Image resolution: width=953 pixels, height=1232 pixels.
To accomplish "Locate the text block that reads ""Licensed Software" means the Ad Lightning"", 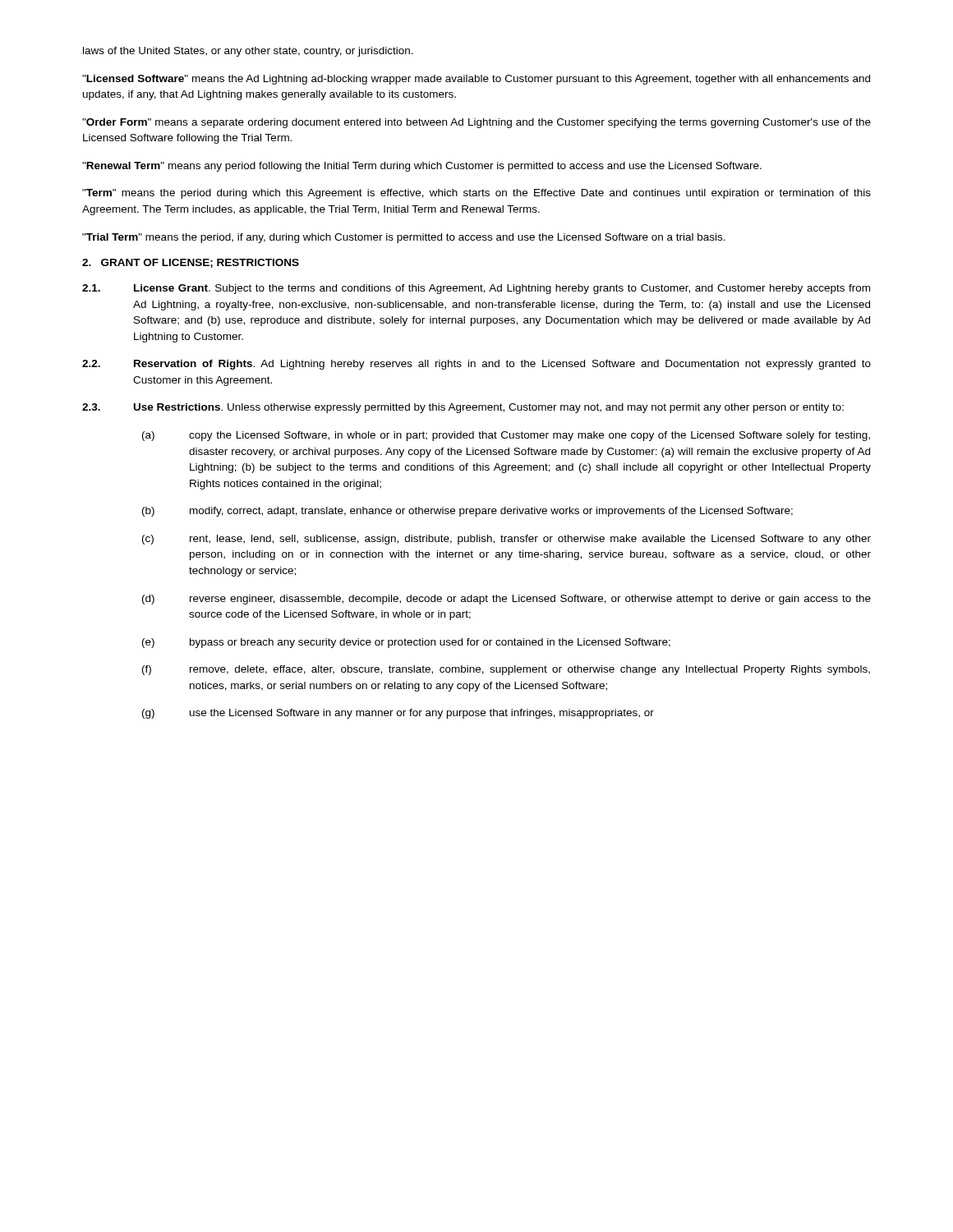I will (x=476, y=86).
